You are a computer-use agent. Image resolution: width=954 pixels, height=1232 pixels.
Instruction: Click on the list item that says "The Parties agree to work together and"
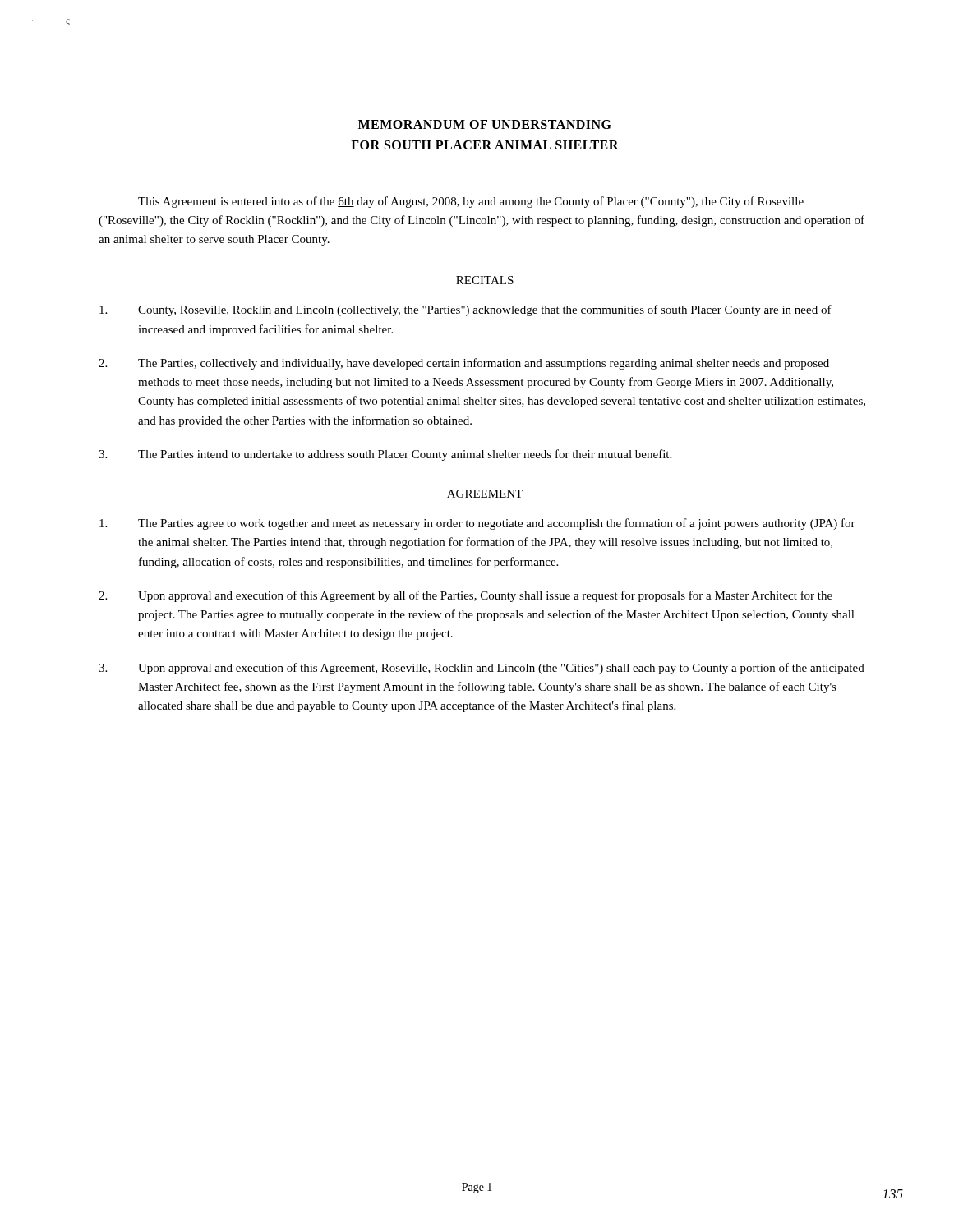[x=485, y=543]
